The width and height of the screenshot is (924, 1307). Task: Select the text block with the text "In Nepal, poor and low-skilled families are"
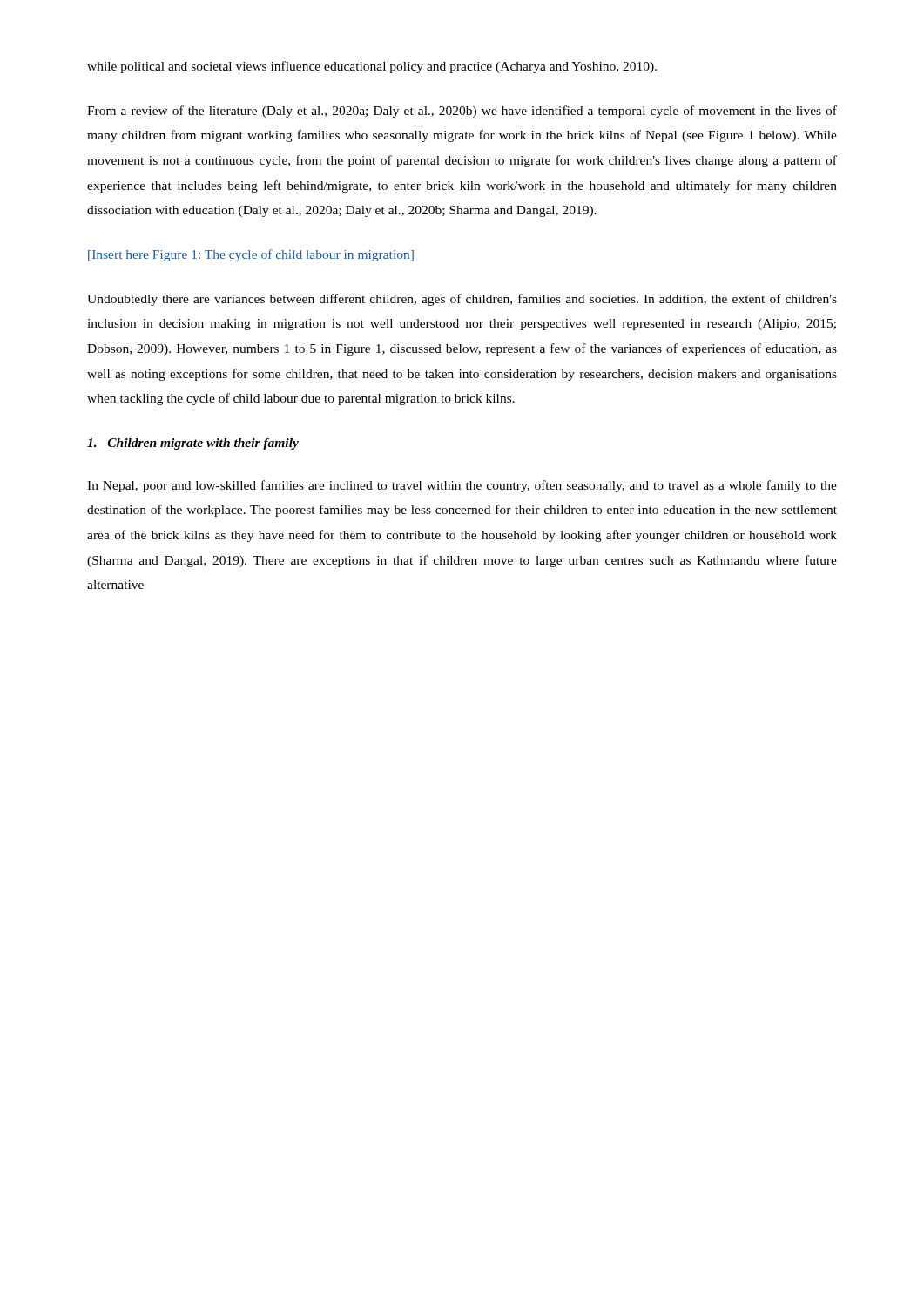[462, 535]
